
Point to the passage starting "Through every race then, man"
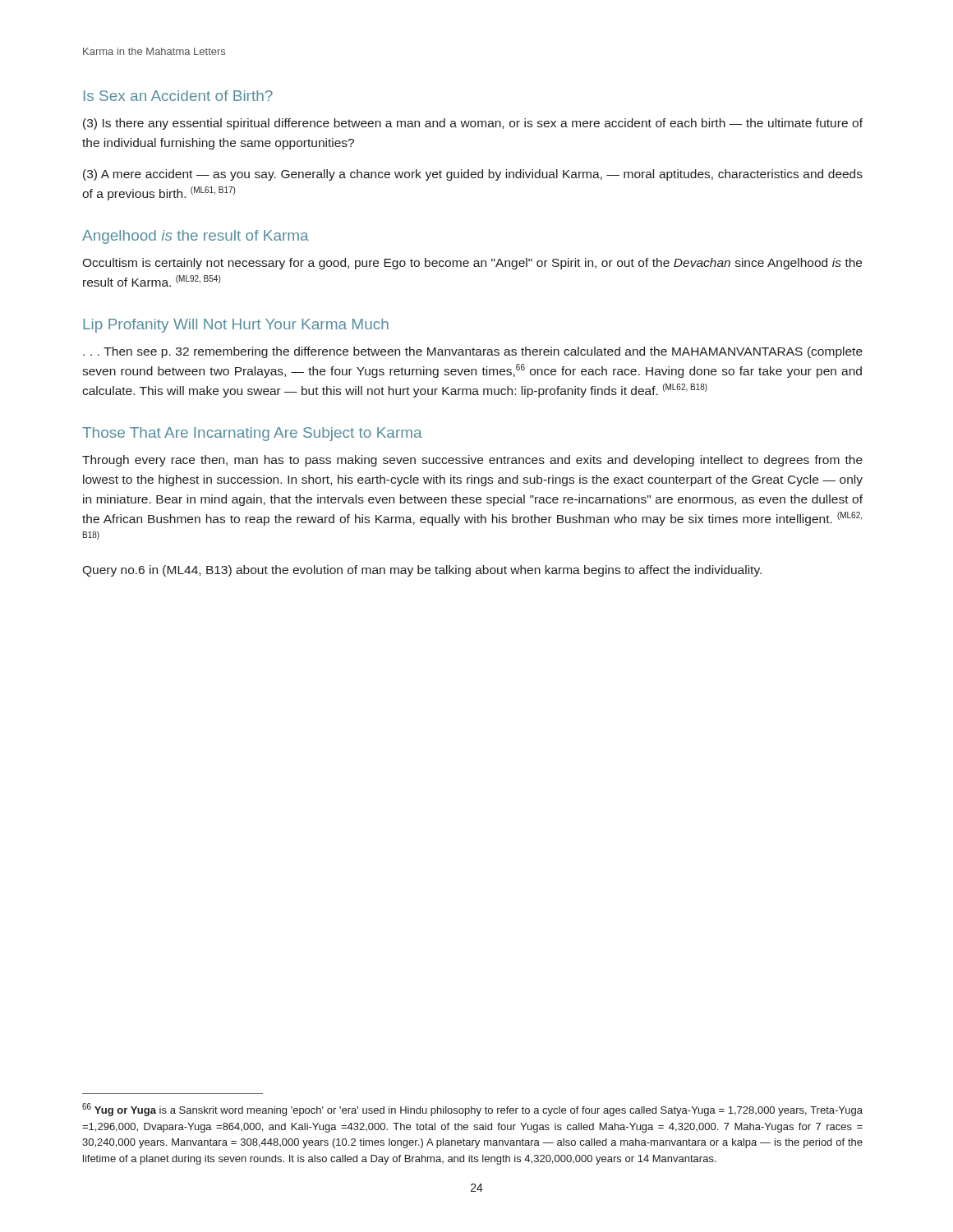click(472, 496)
